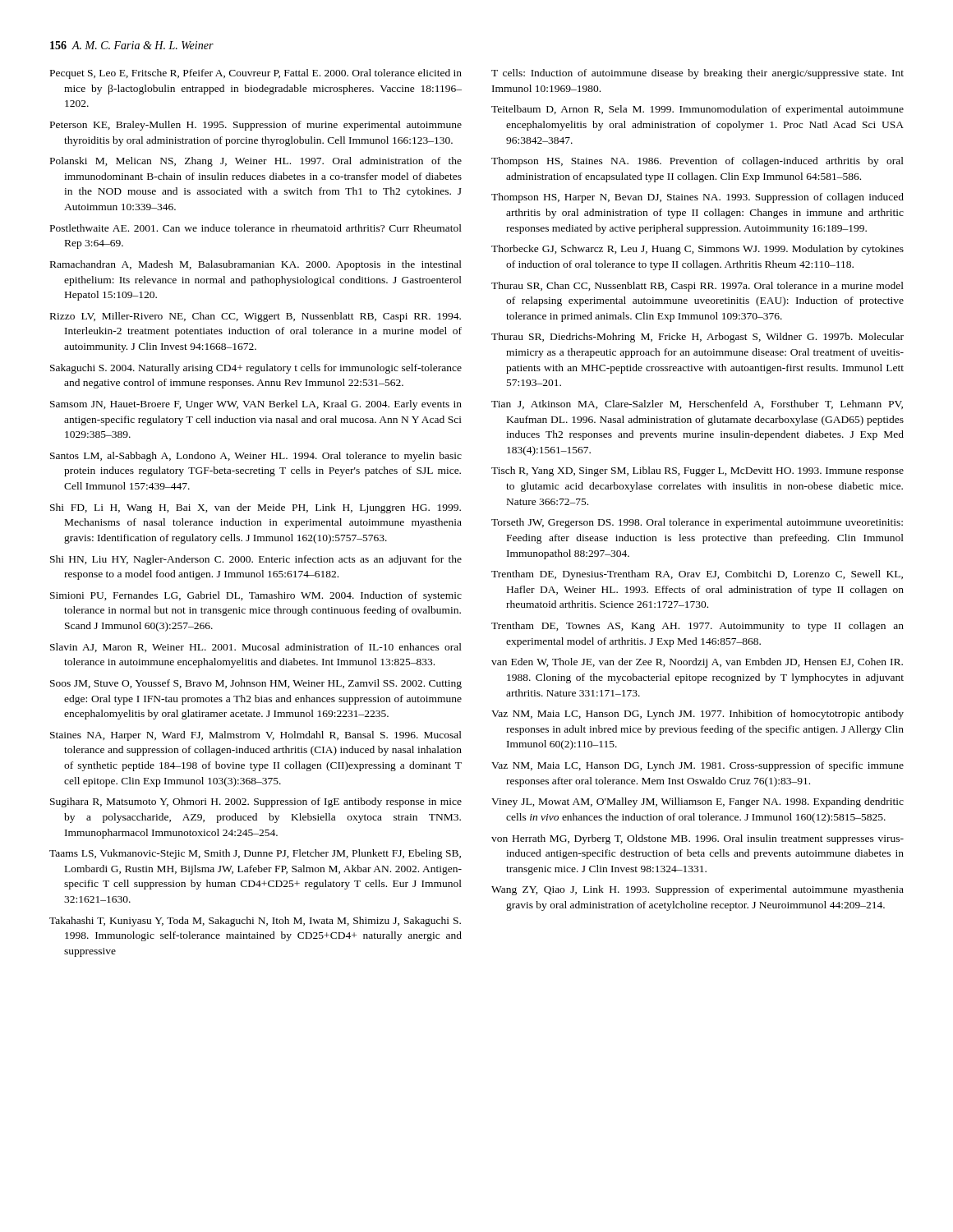The image size is (953, 1232).
Task: Select the list item with the text "Tisch R, Yang XD, Singer SM, Liblau"
Action: click(698, 486)
